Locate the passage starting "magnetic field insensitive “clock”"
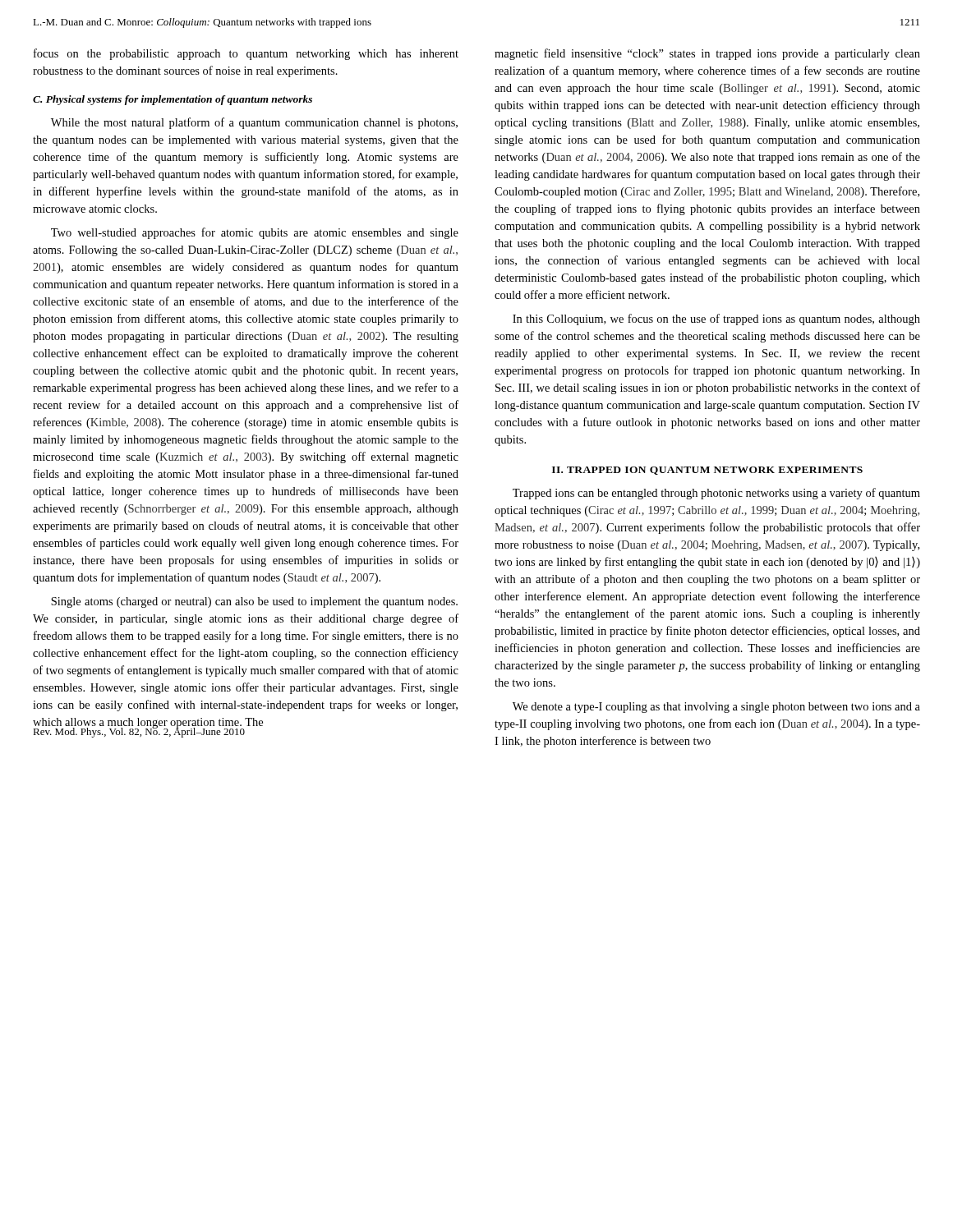The height and width of the screenshot is (1232, 953). [x=707, y=247]
